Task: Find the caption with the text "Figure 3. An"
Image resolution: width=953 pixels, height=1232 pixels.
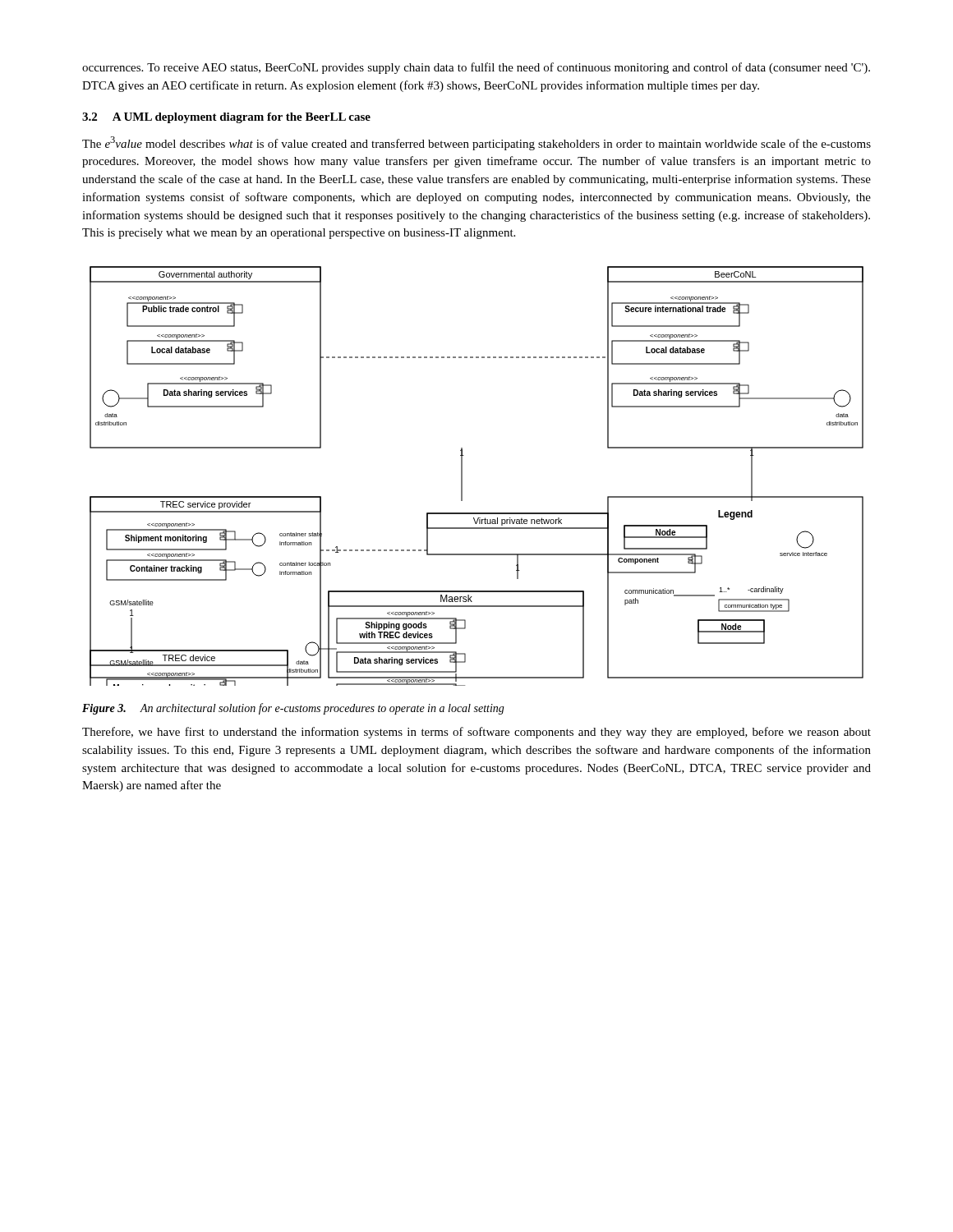Action: (293, 708)
